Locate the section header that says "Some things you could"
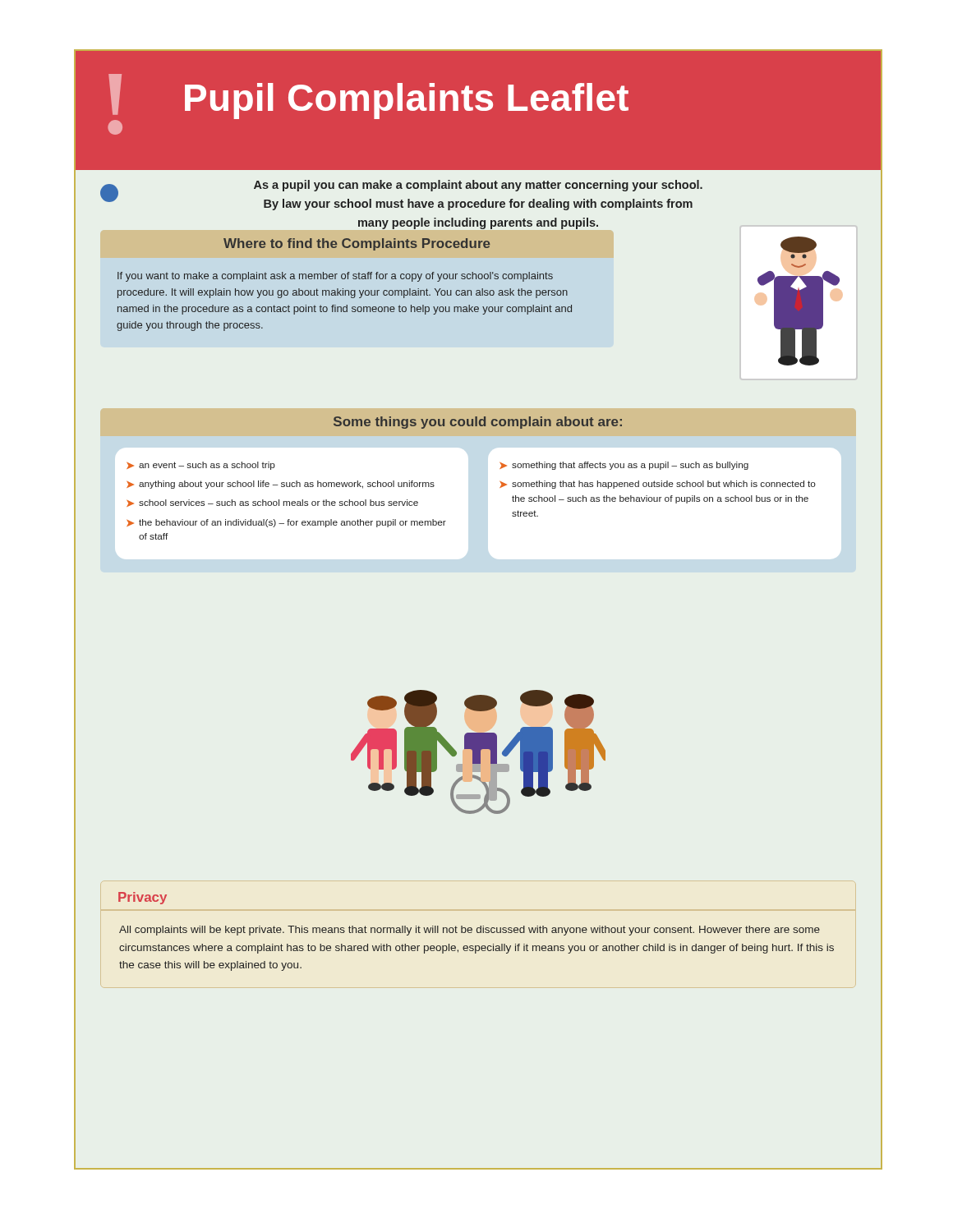Image resolution: width=953 pixels, height=1232 pixels. [x=478, y=422]
